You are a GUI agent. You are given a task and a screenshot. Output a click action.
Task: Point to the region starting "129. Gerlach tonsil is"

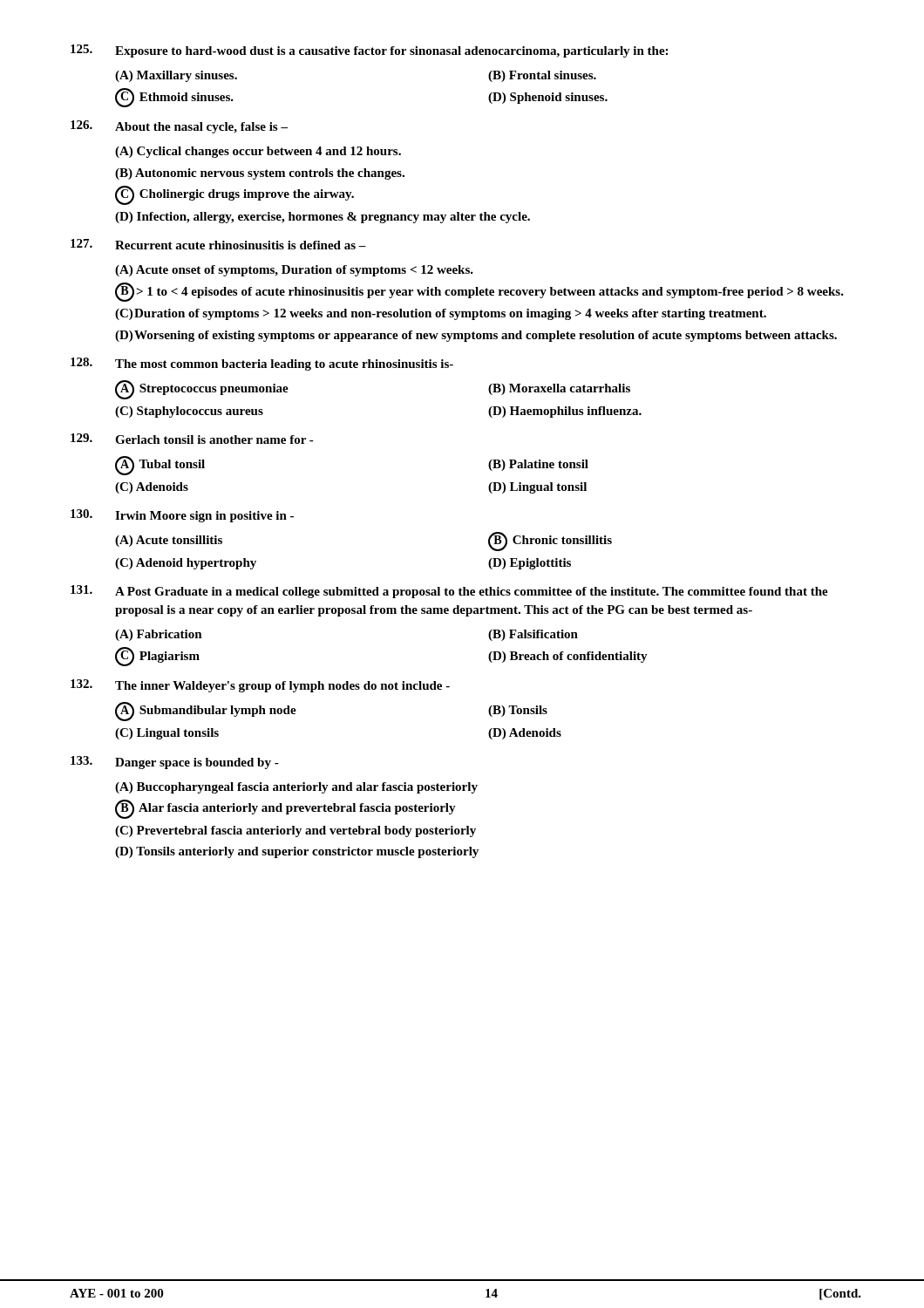coord(192,439)
